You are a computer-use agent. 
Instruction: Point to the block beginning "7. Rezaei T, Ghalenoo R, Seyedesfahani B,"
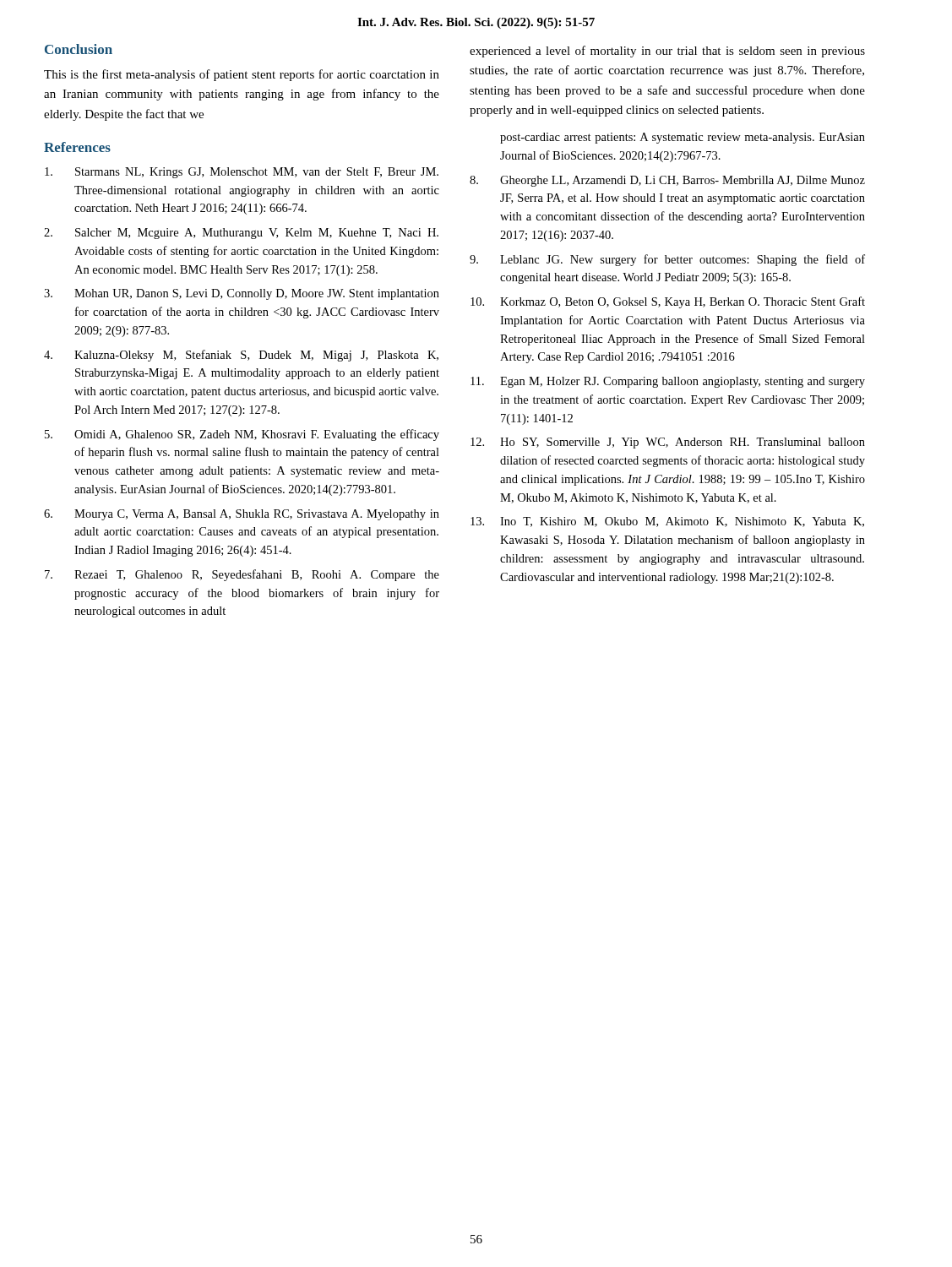tap(242, 593)
